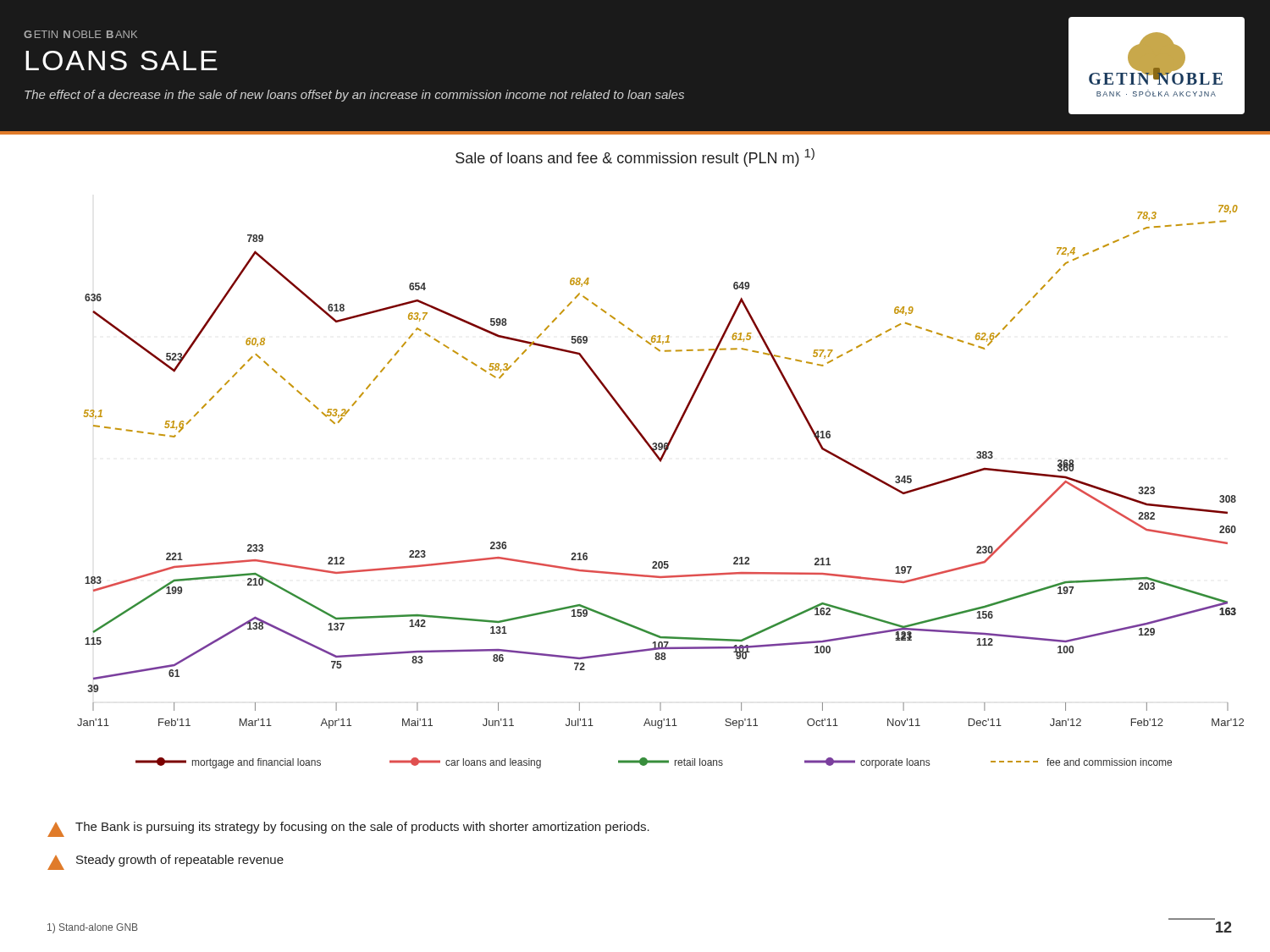Click on the footnote that reads "1) Stand-alone GNB"
Screen dimensions: 952x1270
point(92,927)
